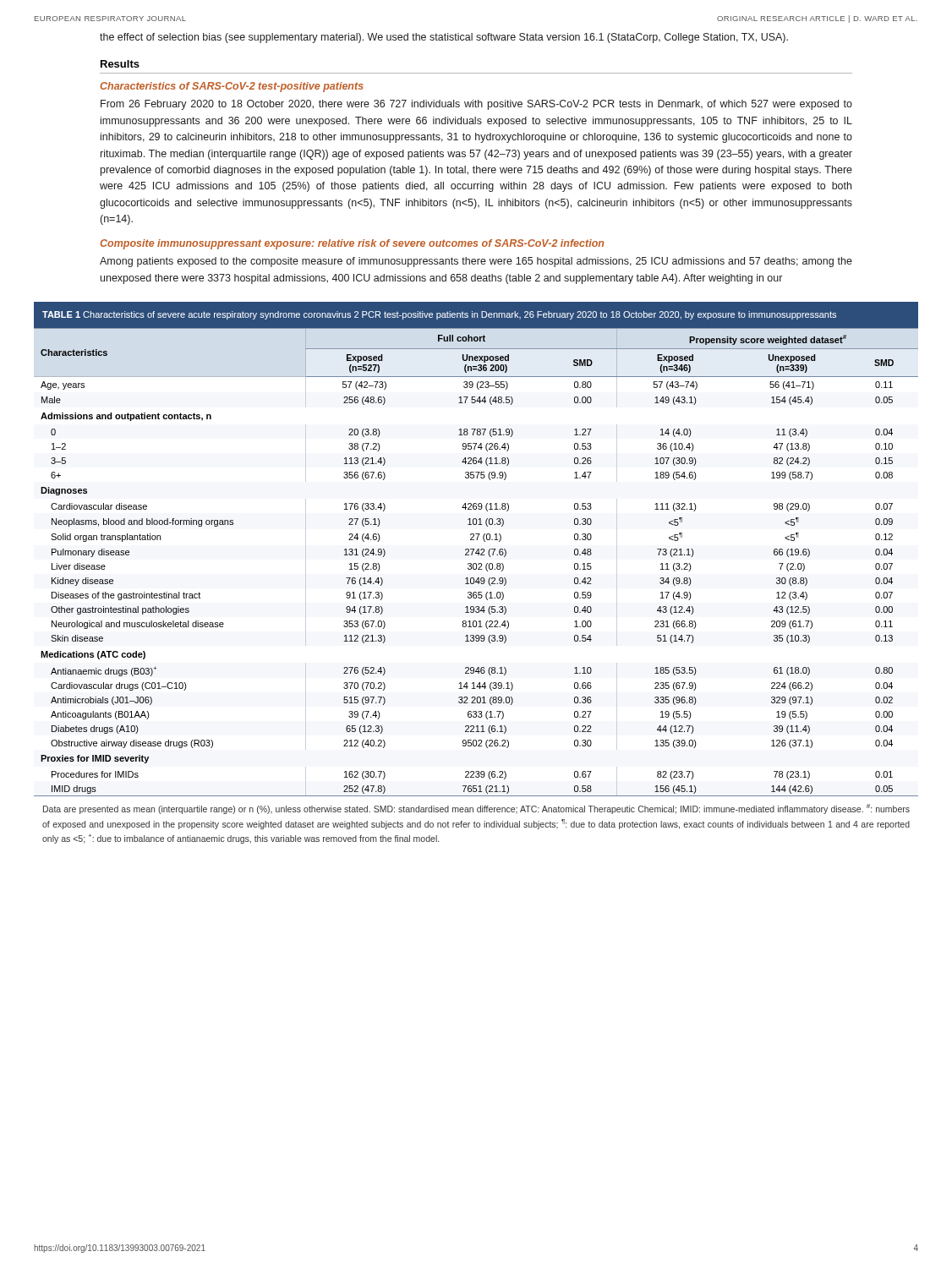The height and width of the screenshot is (1268, 952).
Task: Select the table that reads "94 (17.8)"
Action: tap(476, 590)
